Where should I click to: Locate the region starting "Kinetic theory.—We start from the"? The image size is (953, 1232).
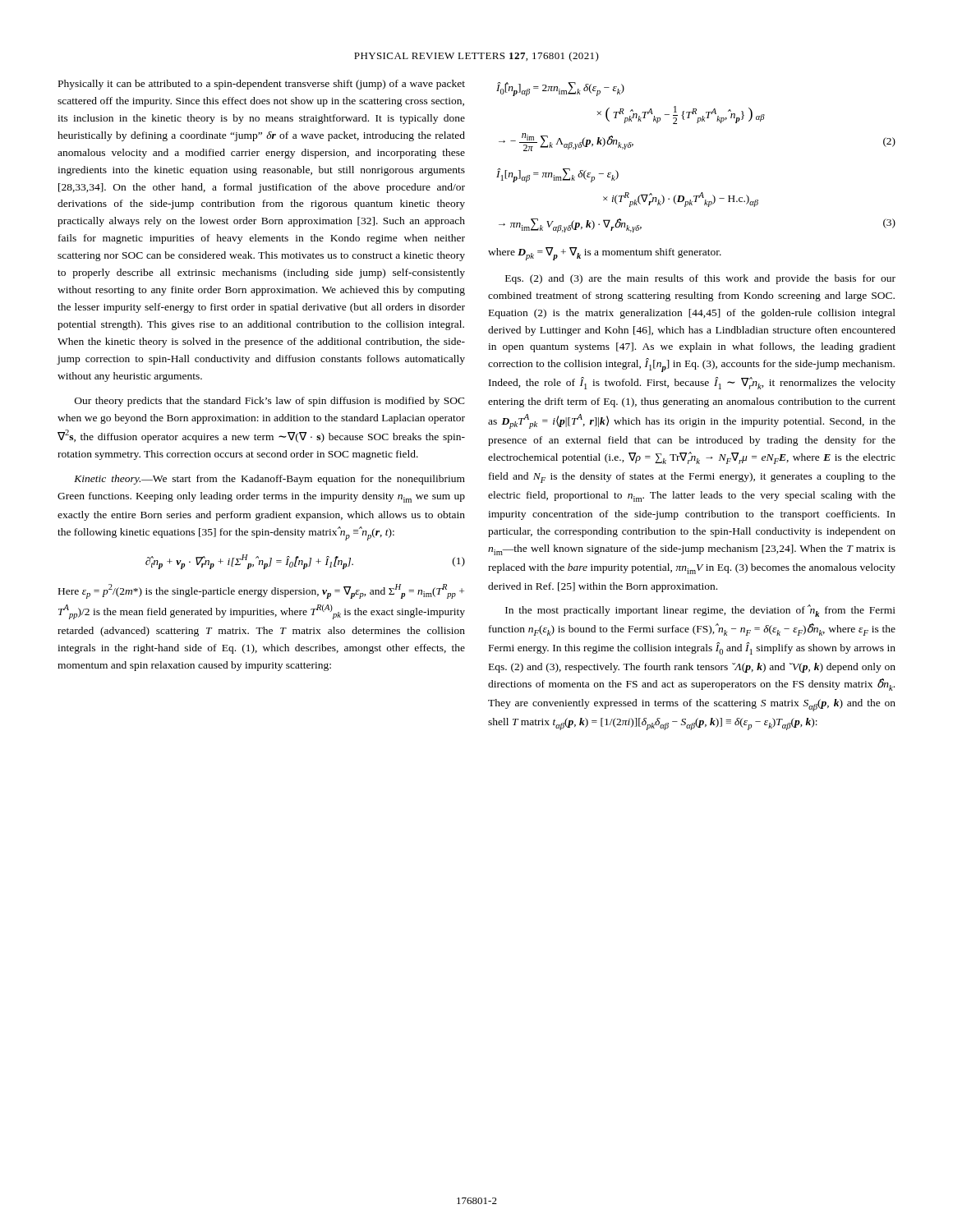point(261,507)
